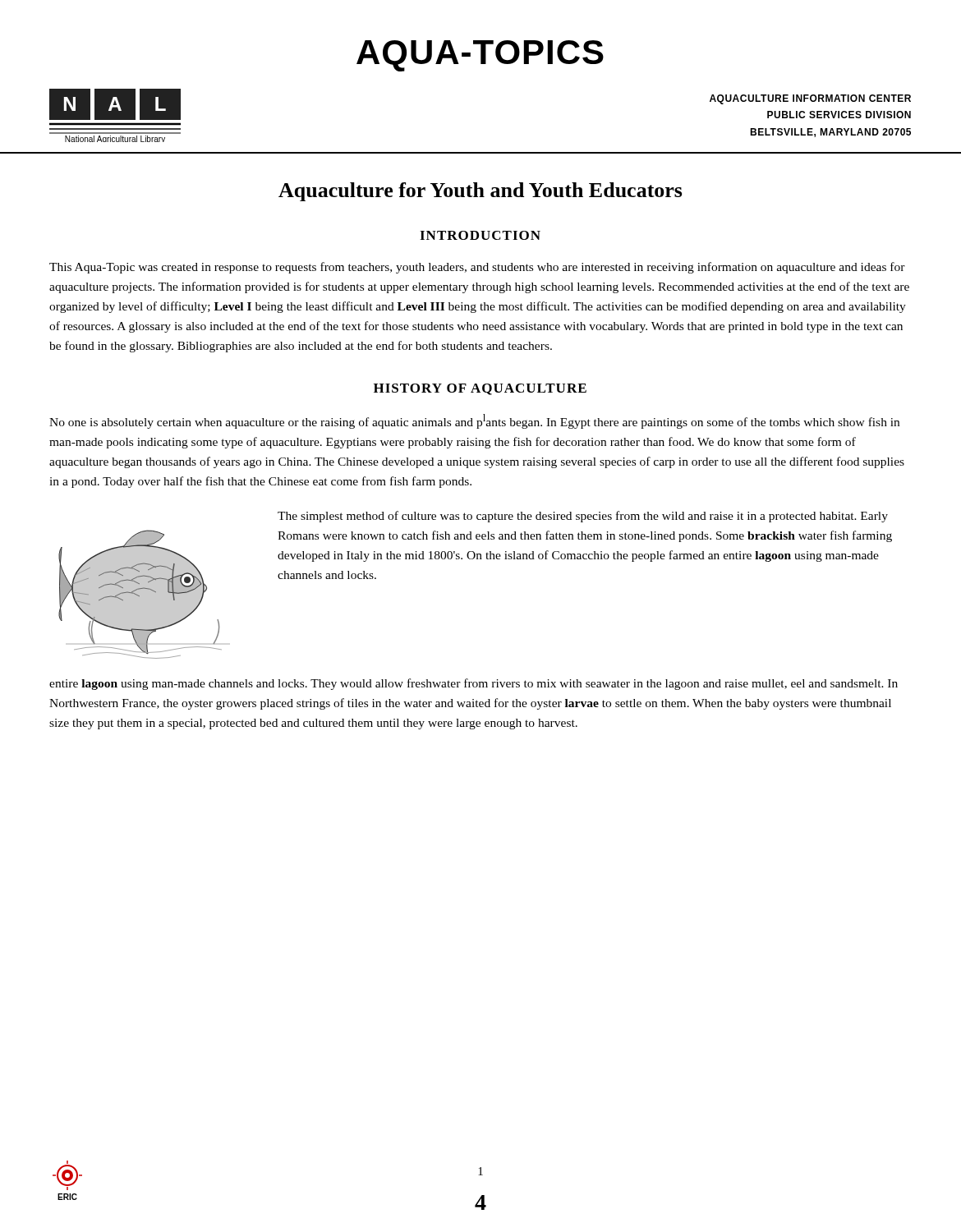Click the passage that begins "This Aqua-Topic was"
Screen dimensions: 1232x961
(x=479, y=306)
